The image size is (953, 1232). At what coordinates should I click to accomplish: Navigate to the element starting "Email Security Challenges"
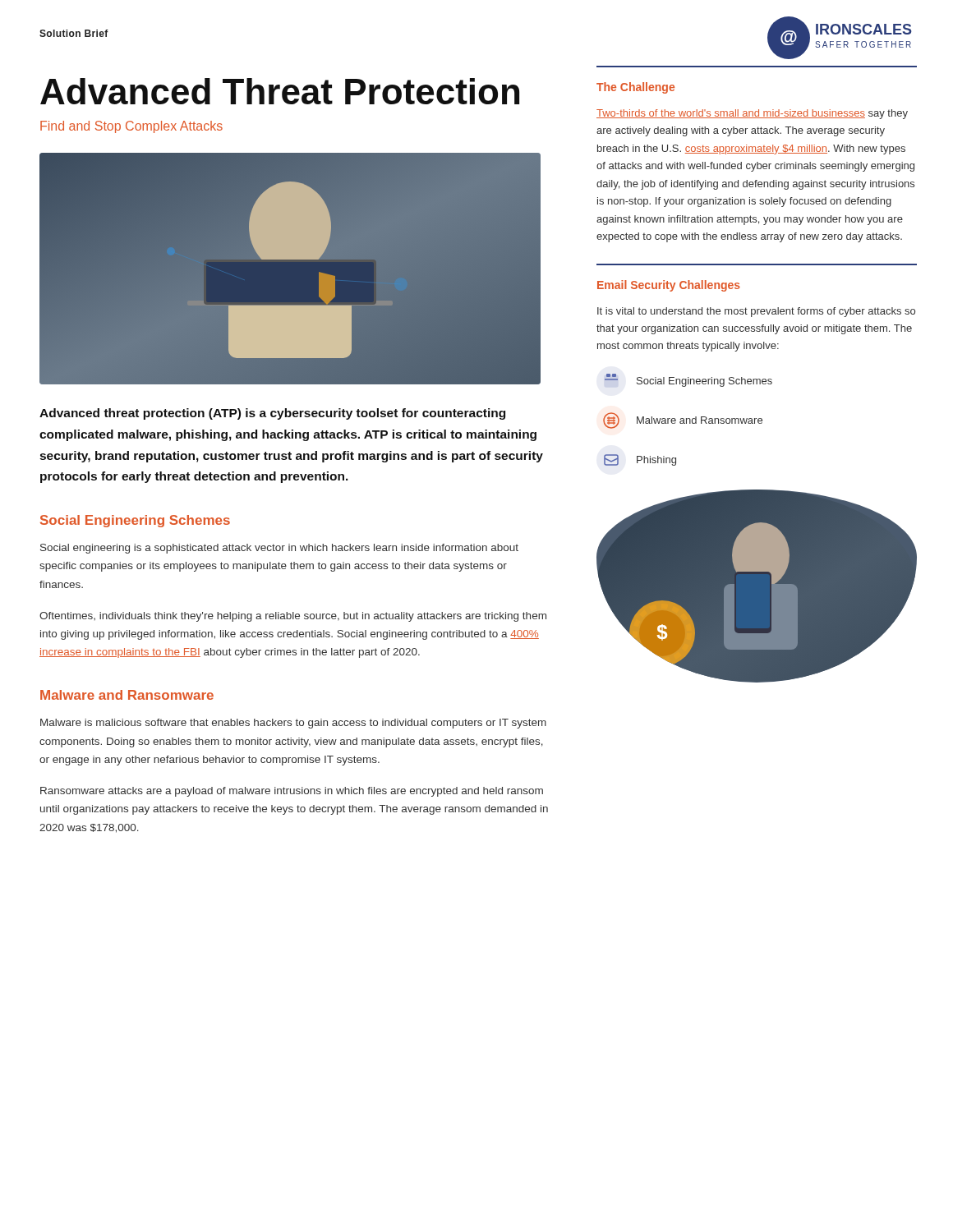(668, 285)
